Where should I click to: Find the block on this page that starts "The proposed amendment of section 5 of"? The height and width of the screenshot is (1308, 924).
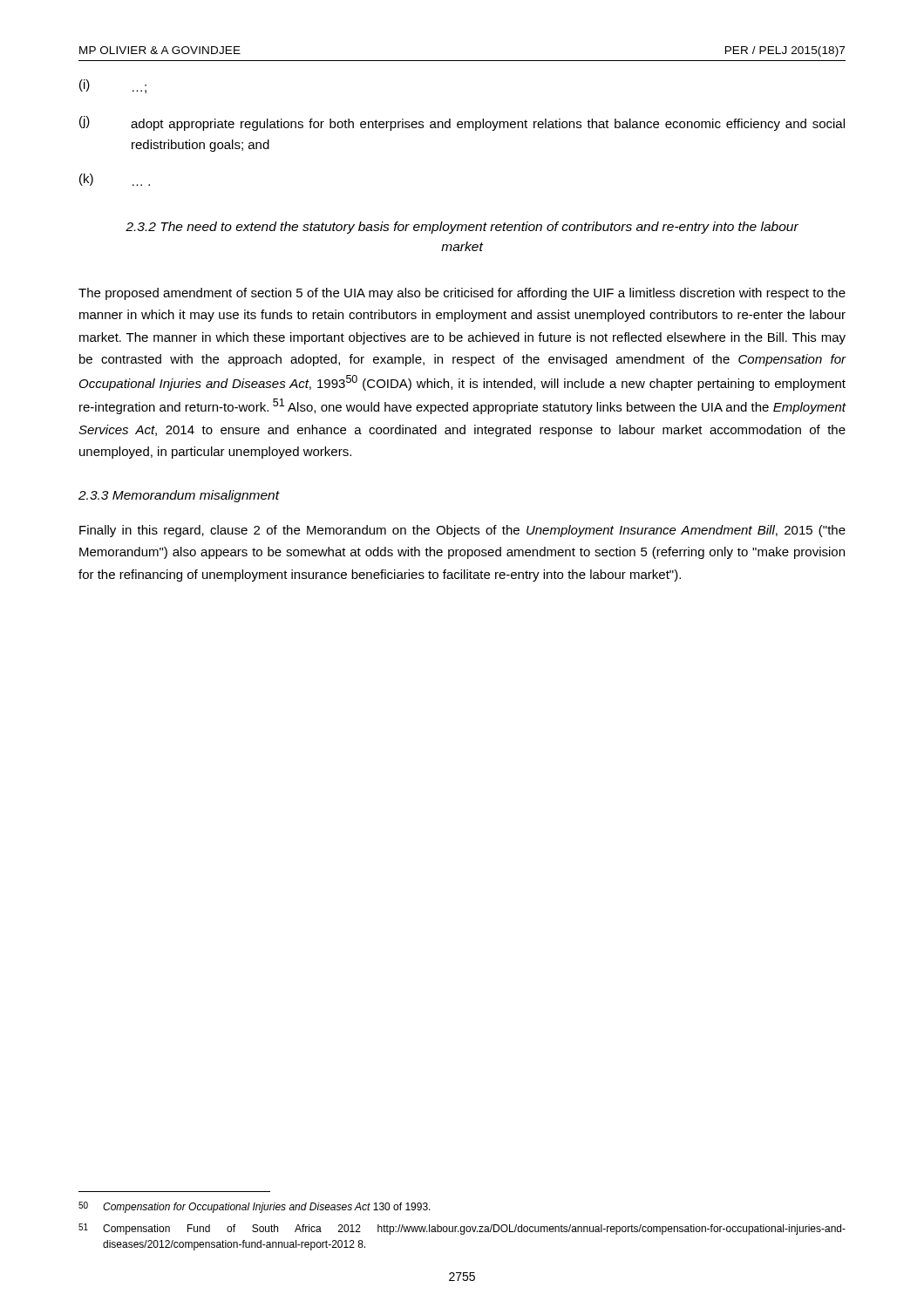(462, 372)
